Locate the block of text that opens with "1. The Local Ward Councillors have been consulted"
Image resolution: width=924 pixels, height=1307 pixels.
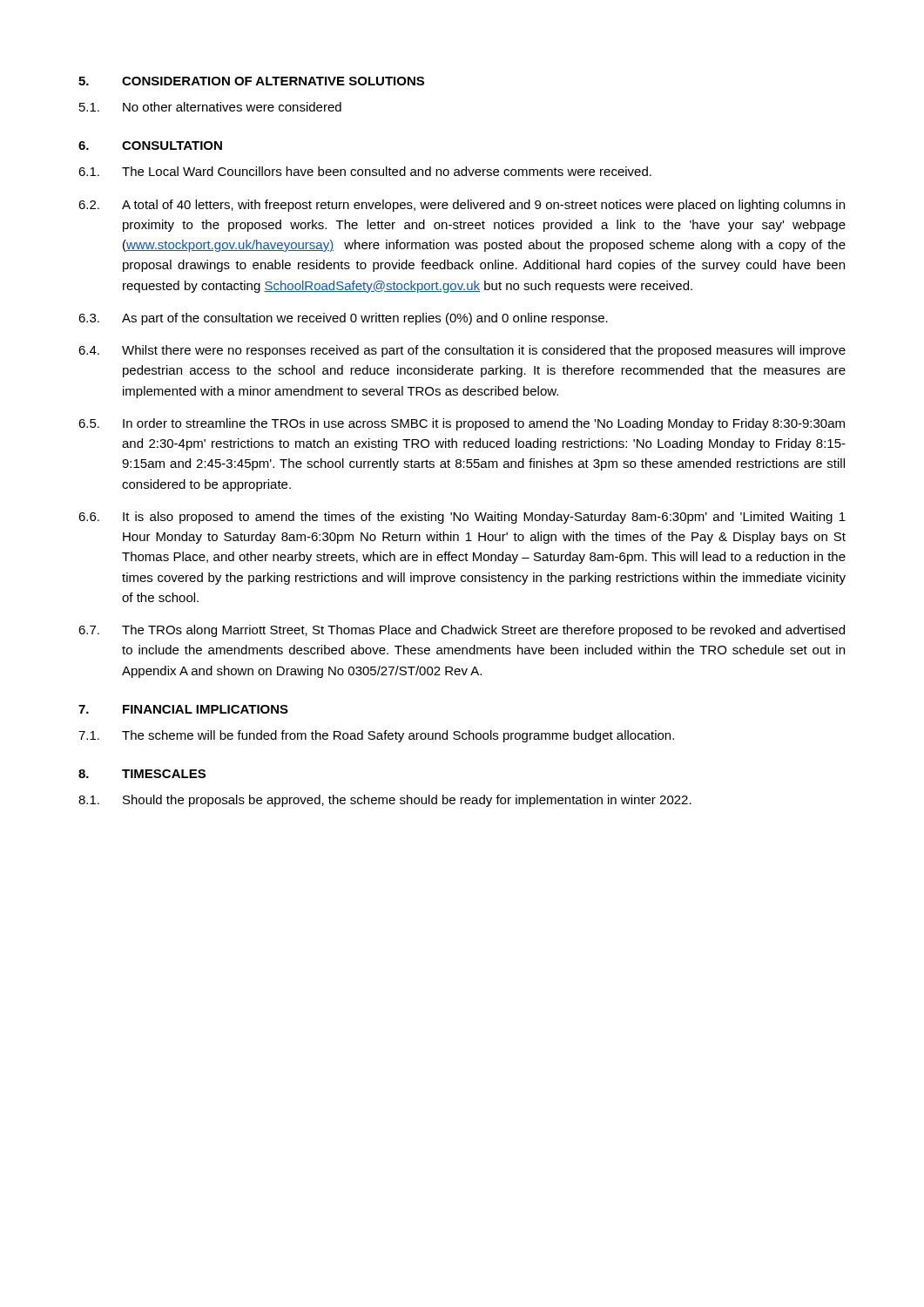click(x=462, y=172)
